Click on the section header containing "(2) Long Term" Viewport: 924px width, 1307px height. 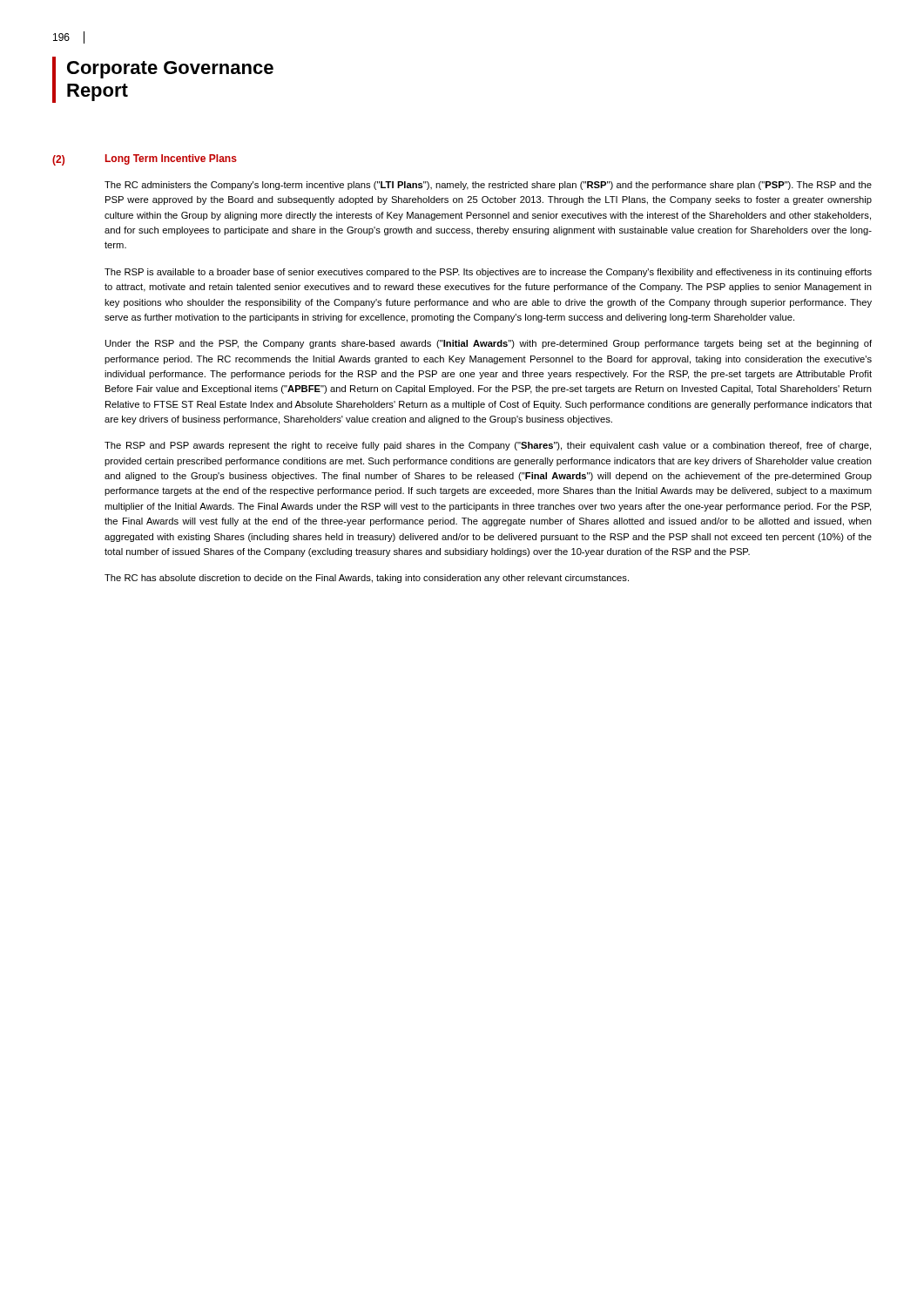click(x=145, y=159)
